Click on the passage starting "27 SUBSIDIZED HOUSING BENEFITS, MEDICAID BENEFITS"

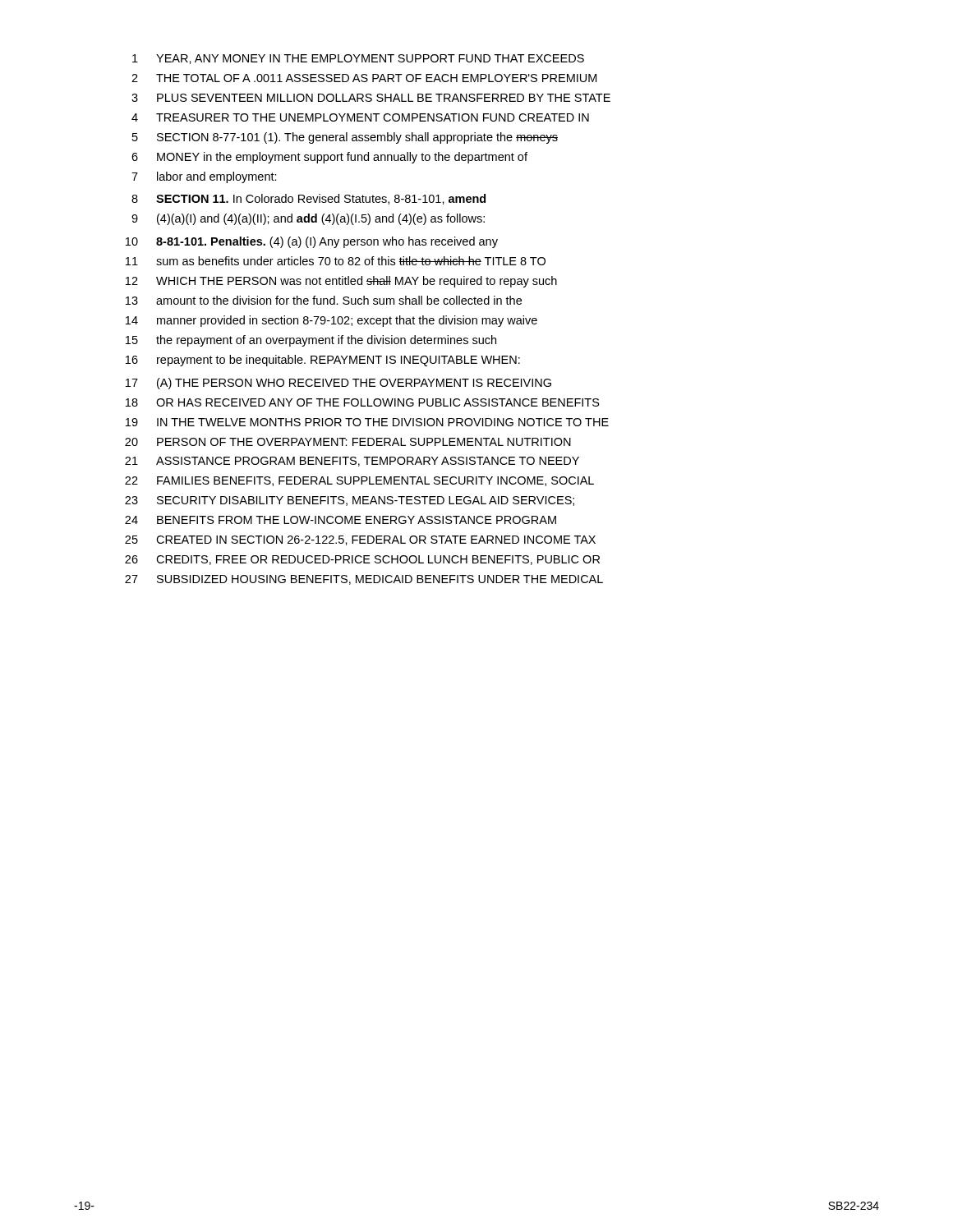point(493,580)
